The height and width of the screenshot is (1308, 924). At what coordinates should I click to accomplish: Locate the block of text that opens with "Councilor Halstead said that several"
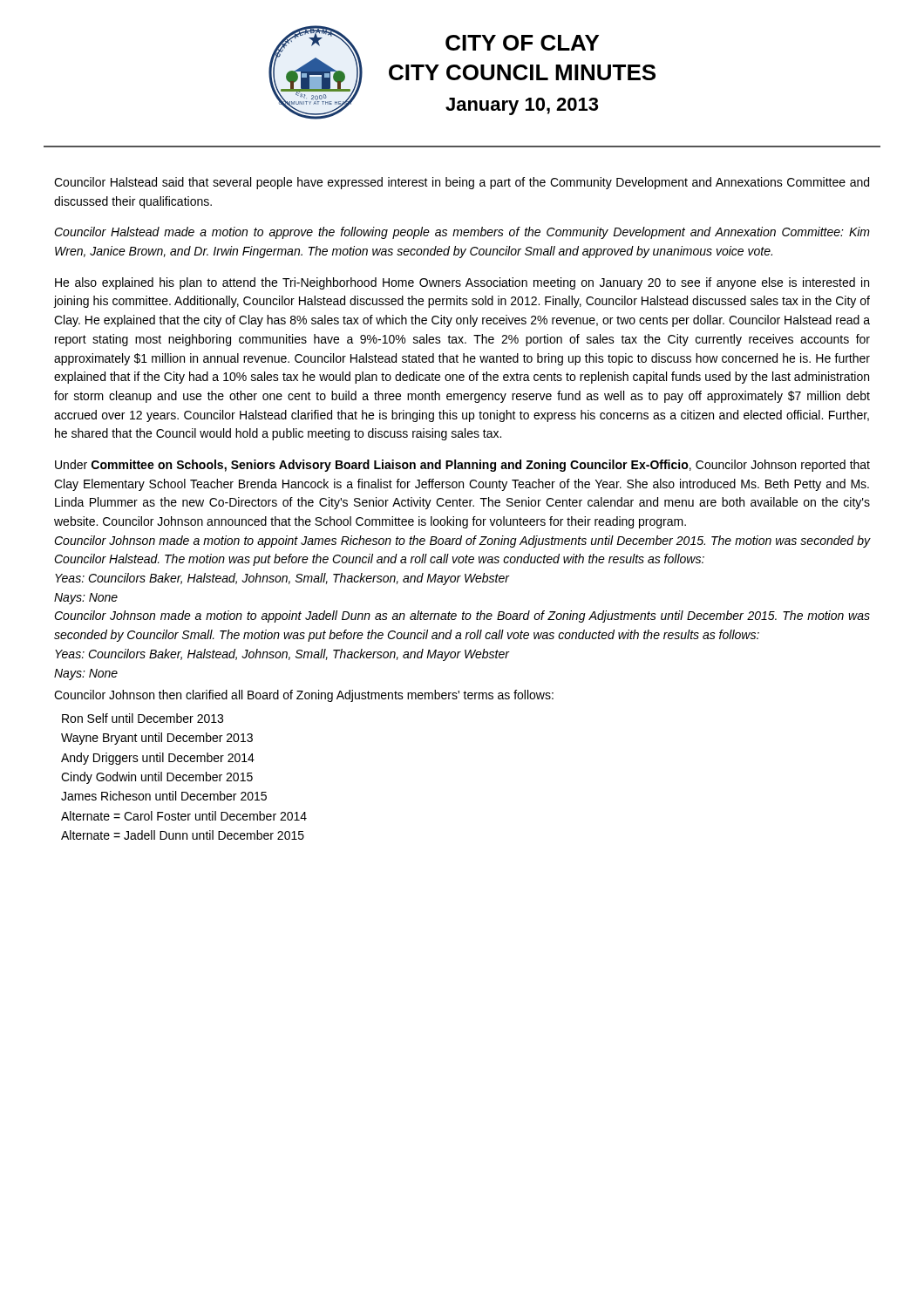[462, 192]
